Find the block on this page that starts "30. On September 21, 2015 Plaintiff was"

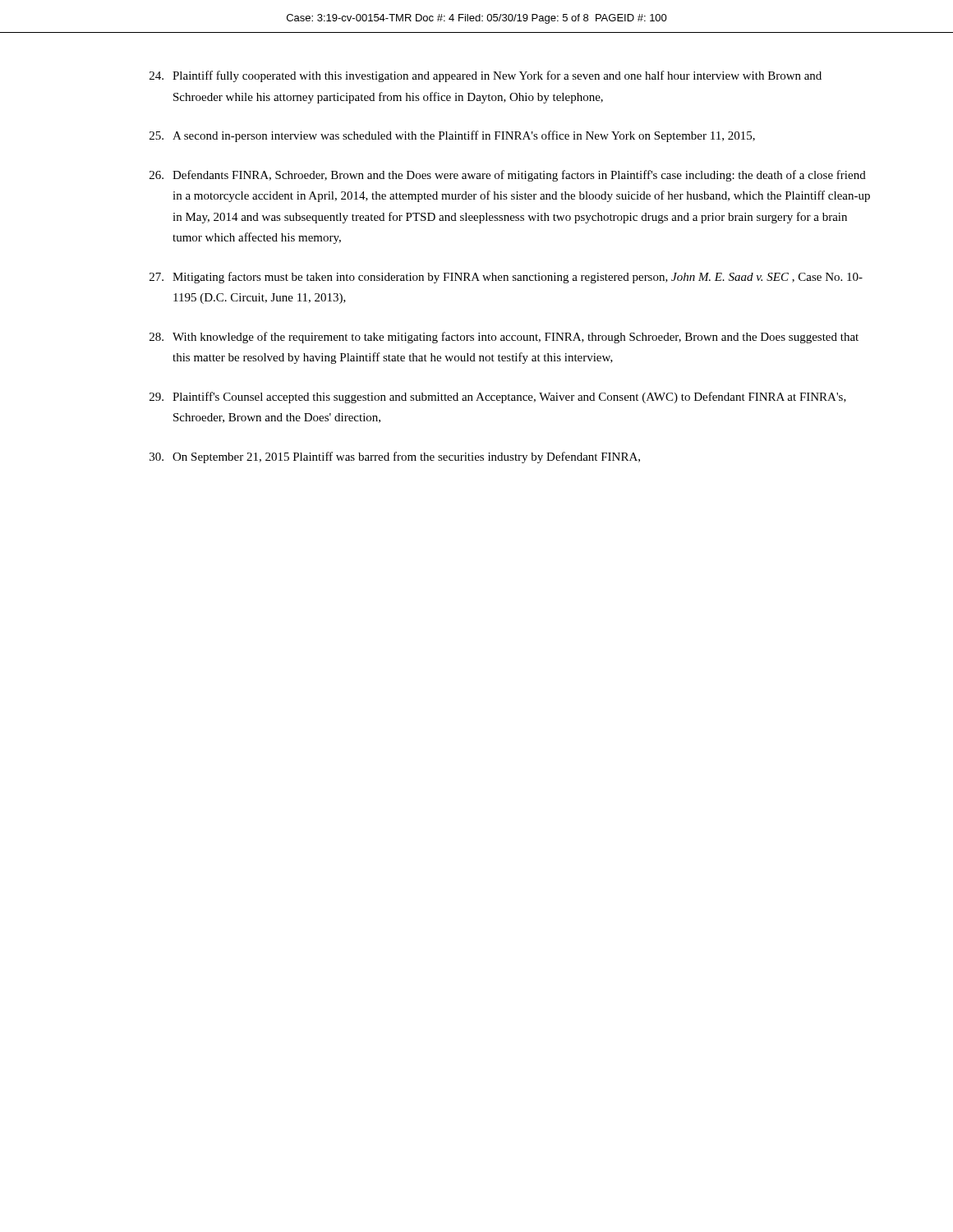[x=496, y=457]
